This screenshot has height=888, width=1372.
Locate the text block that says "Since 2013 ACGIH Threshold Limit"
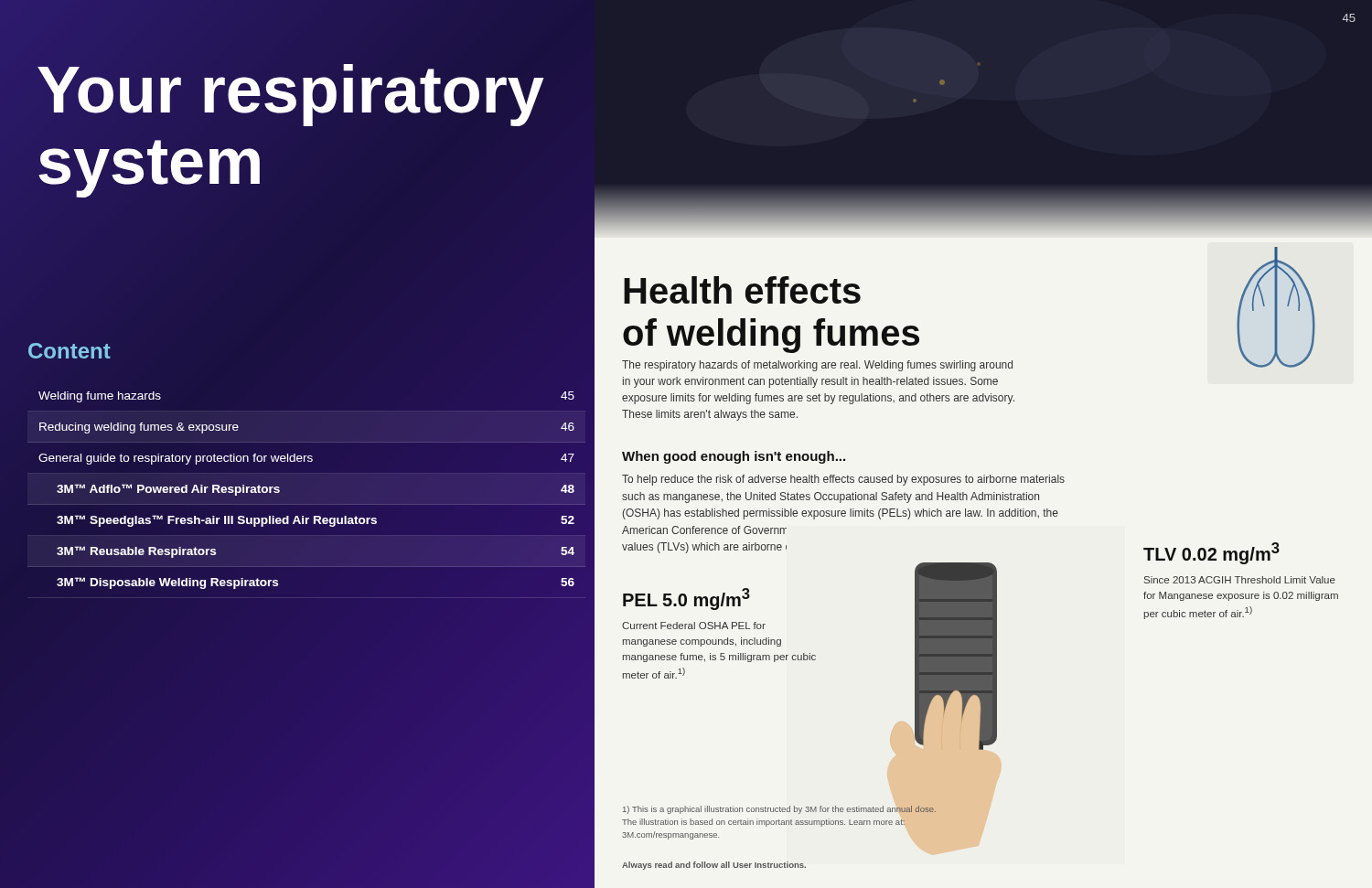coord(1241,597)
